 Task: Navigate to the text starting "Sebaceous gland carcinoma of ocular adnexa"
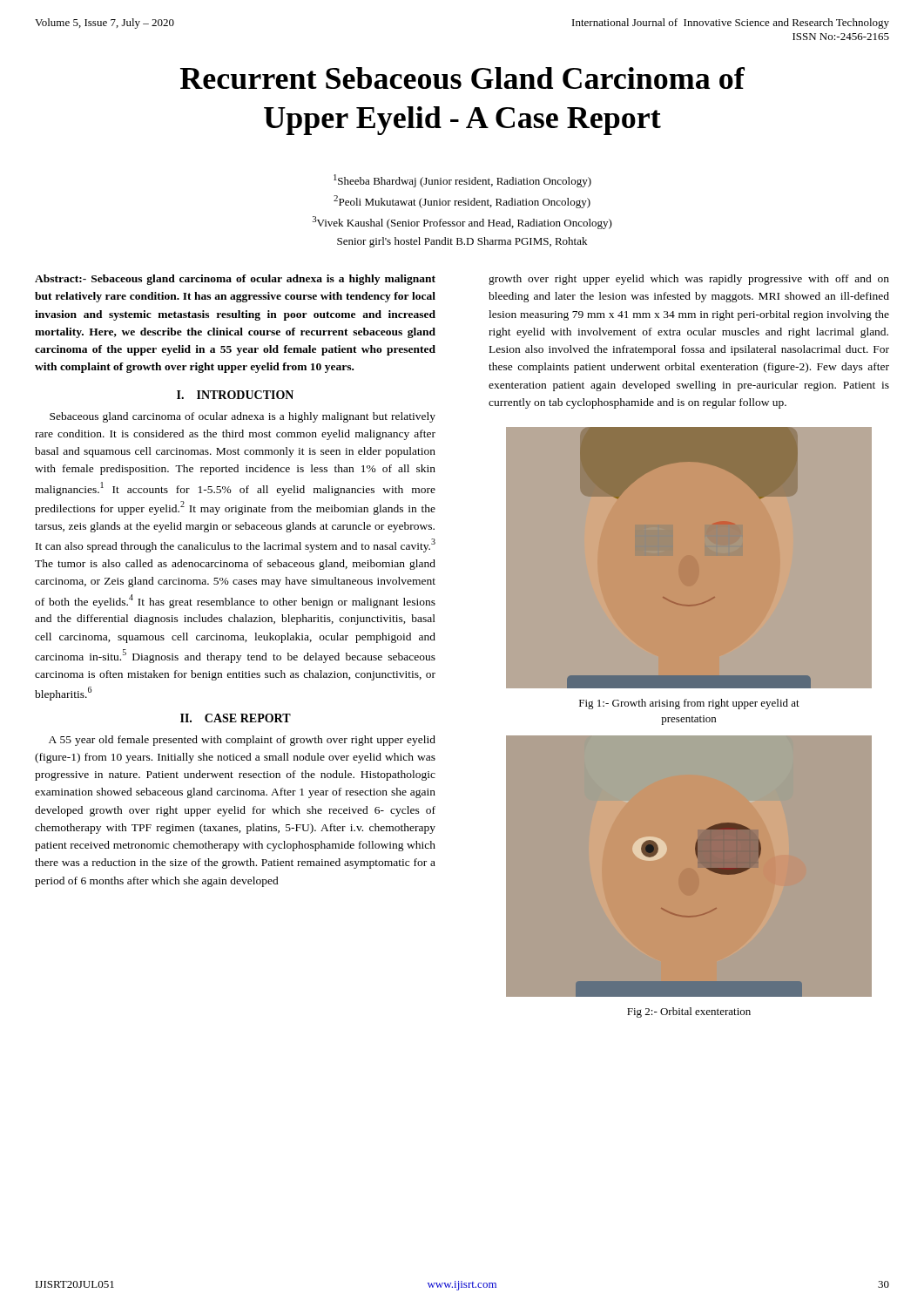235,554
